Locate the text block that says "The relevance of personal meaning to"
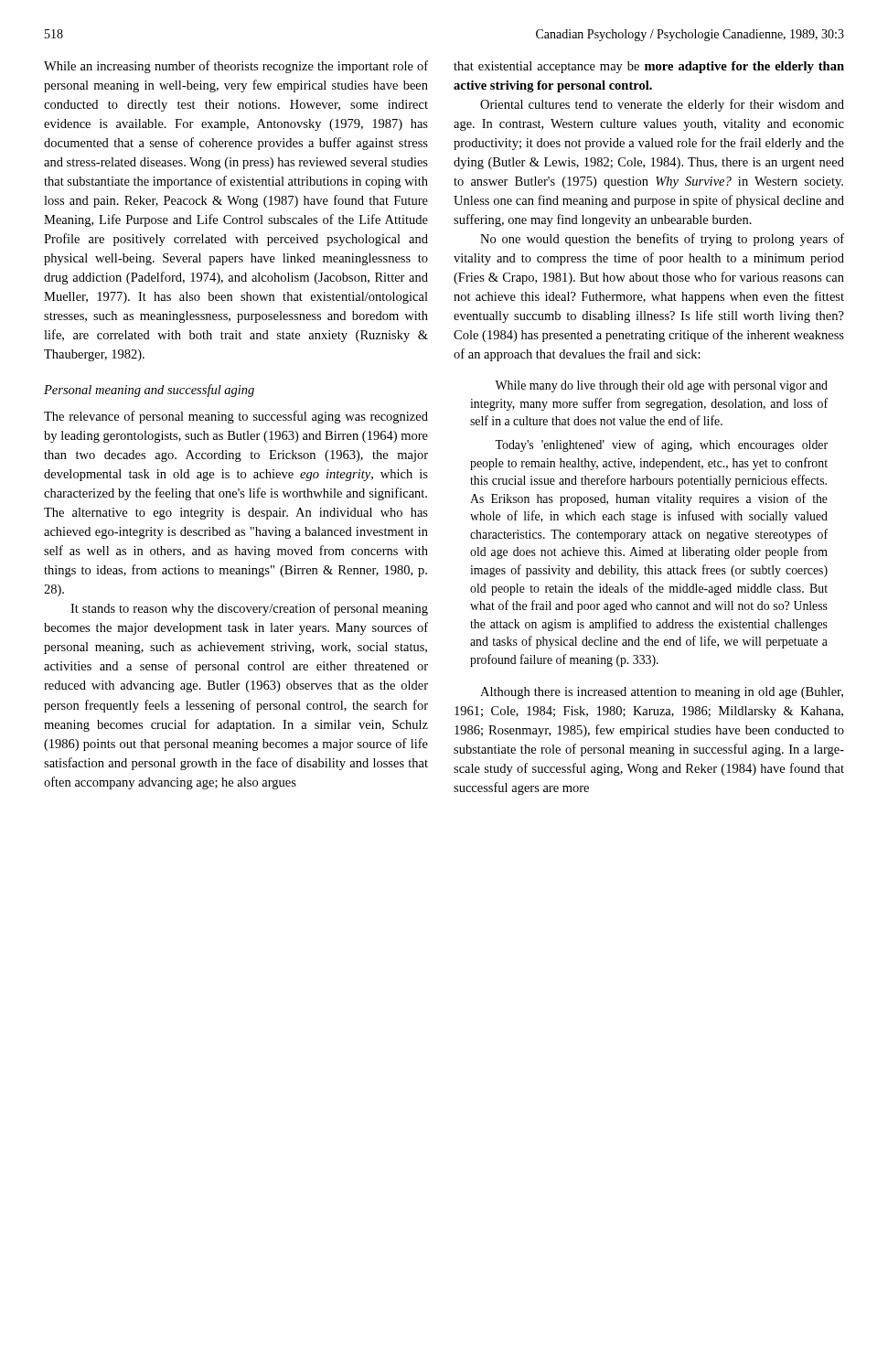888x1372 pixels. [x=236, y=503]
